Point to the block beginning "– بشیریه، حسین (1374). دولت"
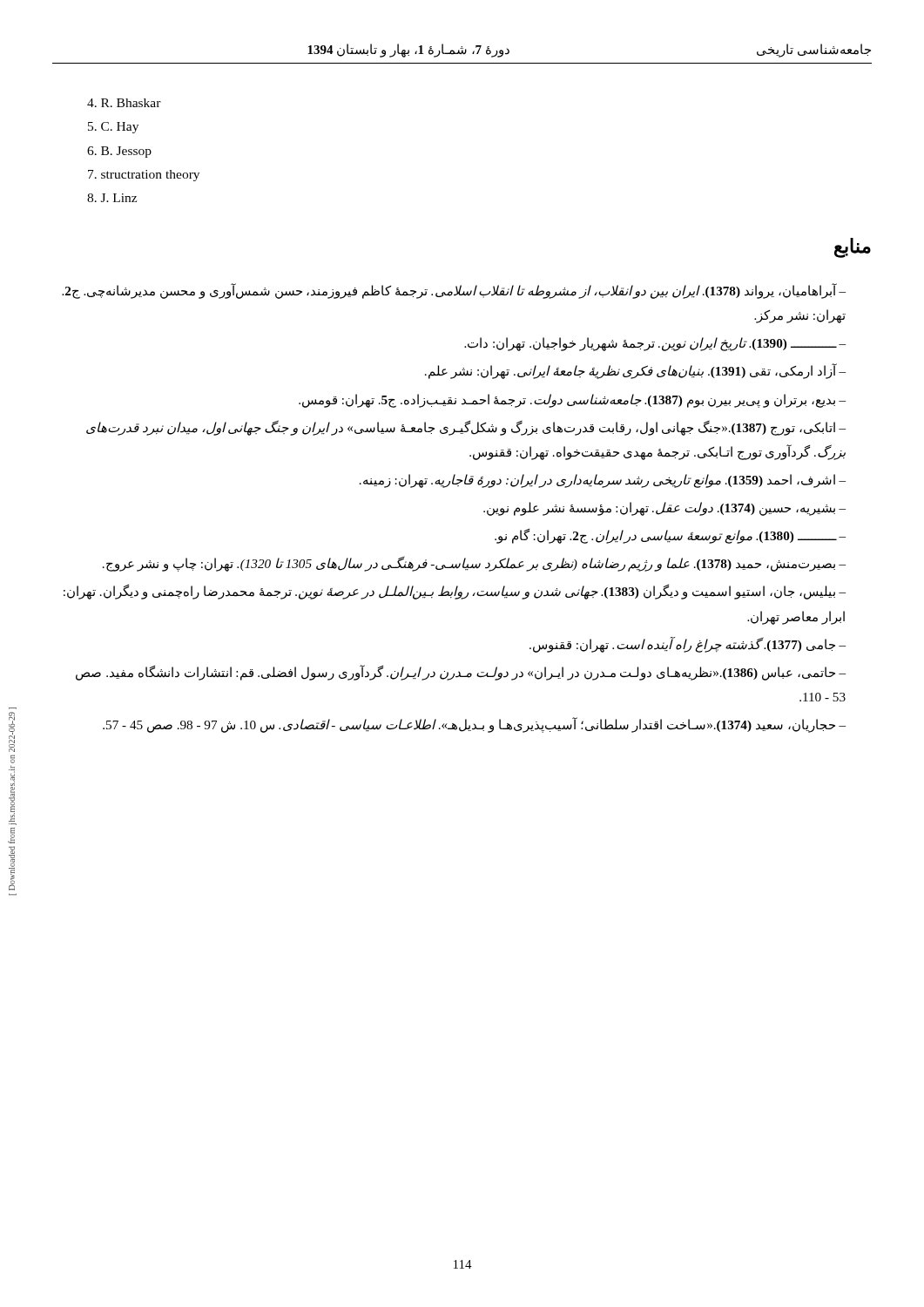 [x=664, y=508]
